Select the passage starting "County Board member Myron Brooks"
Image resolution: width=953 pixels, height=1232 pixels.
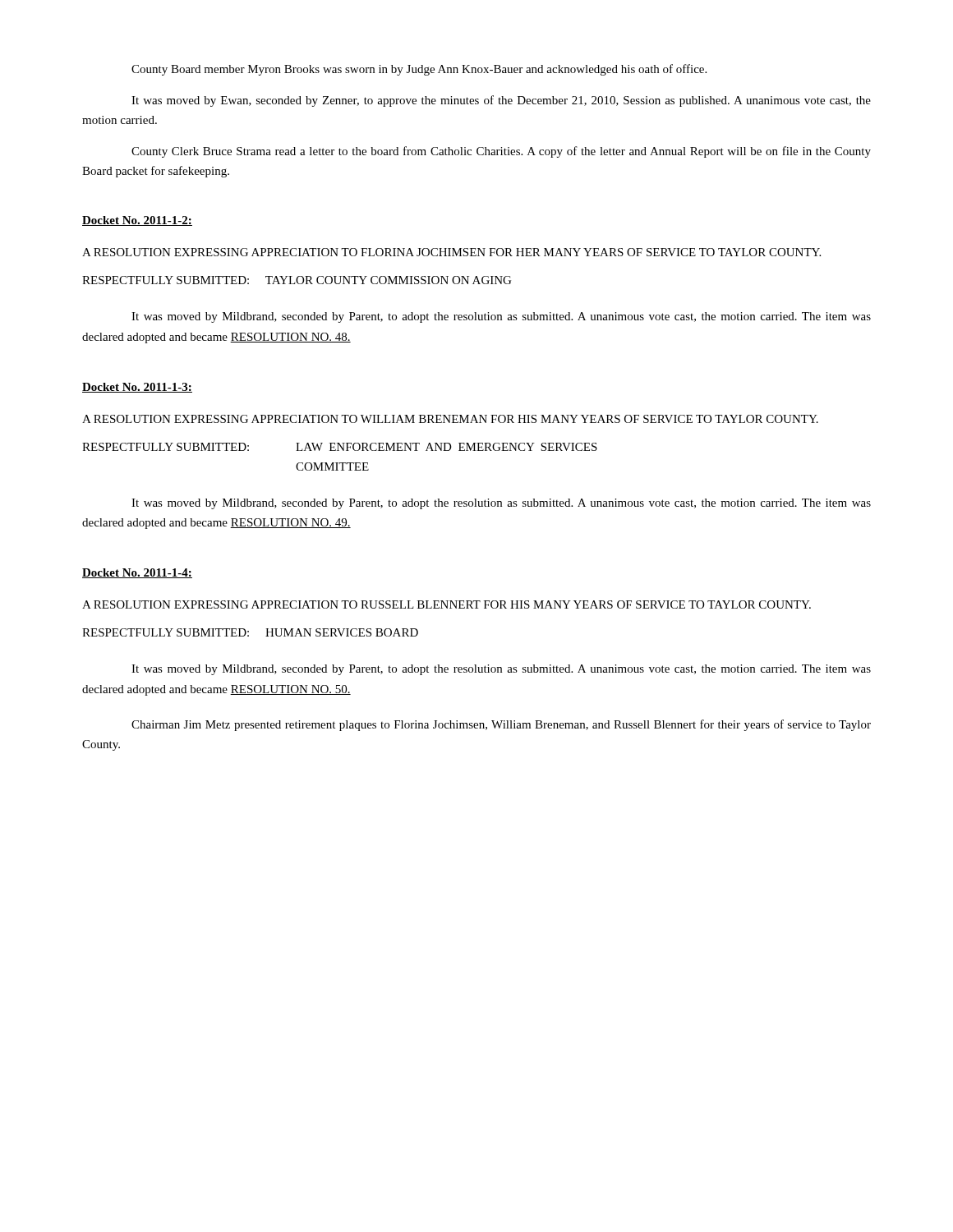[x=476, y=69]
